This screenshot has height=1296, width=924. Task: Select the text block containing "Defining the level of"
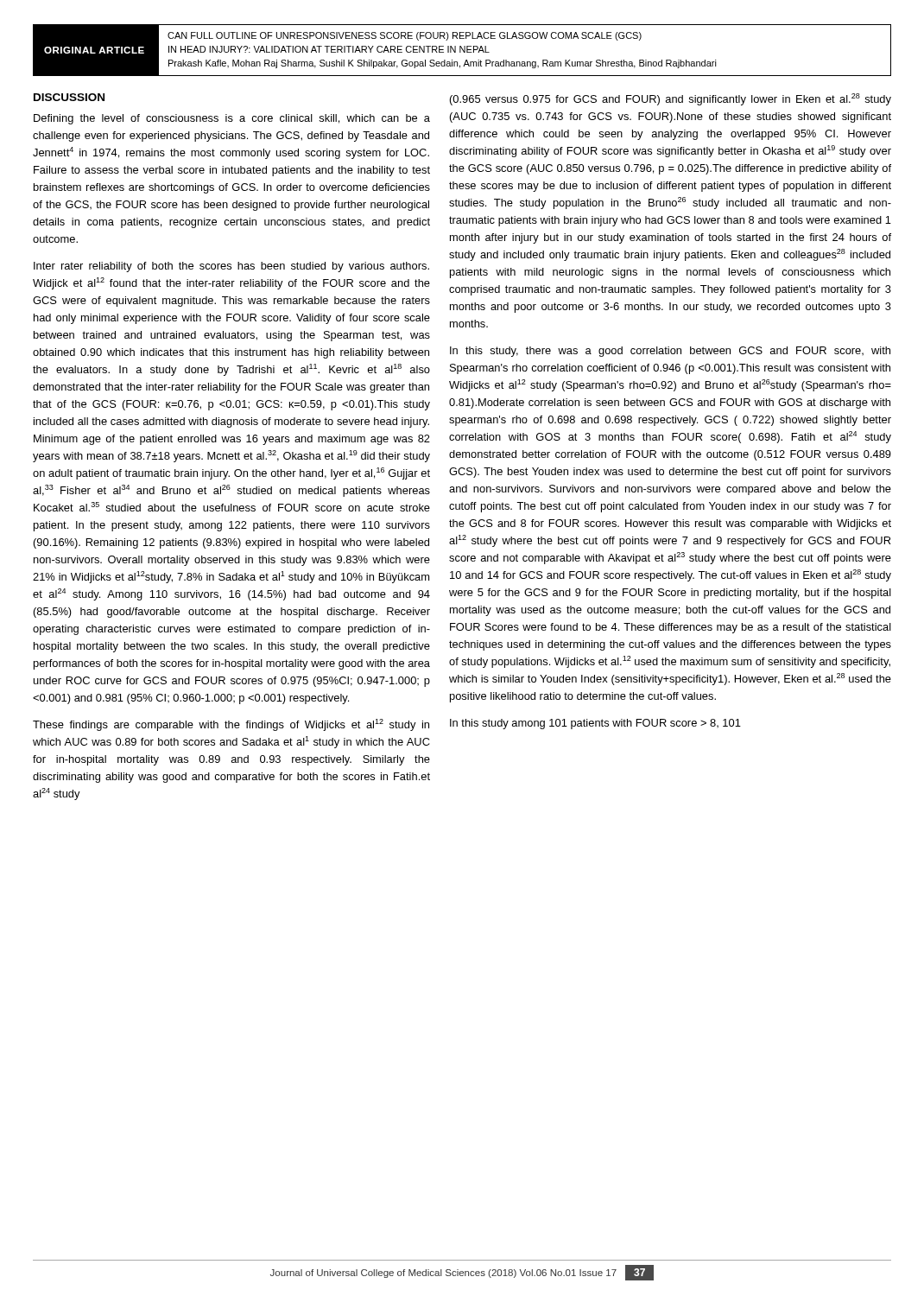[x=231, y=178]
